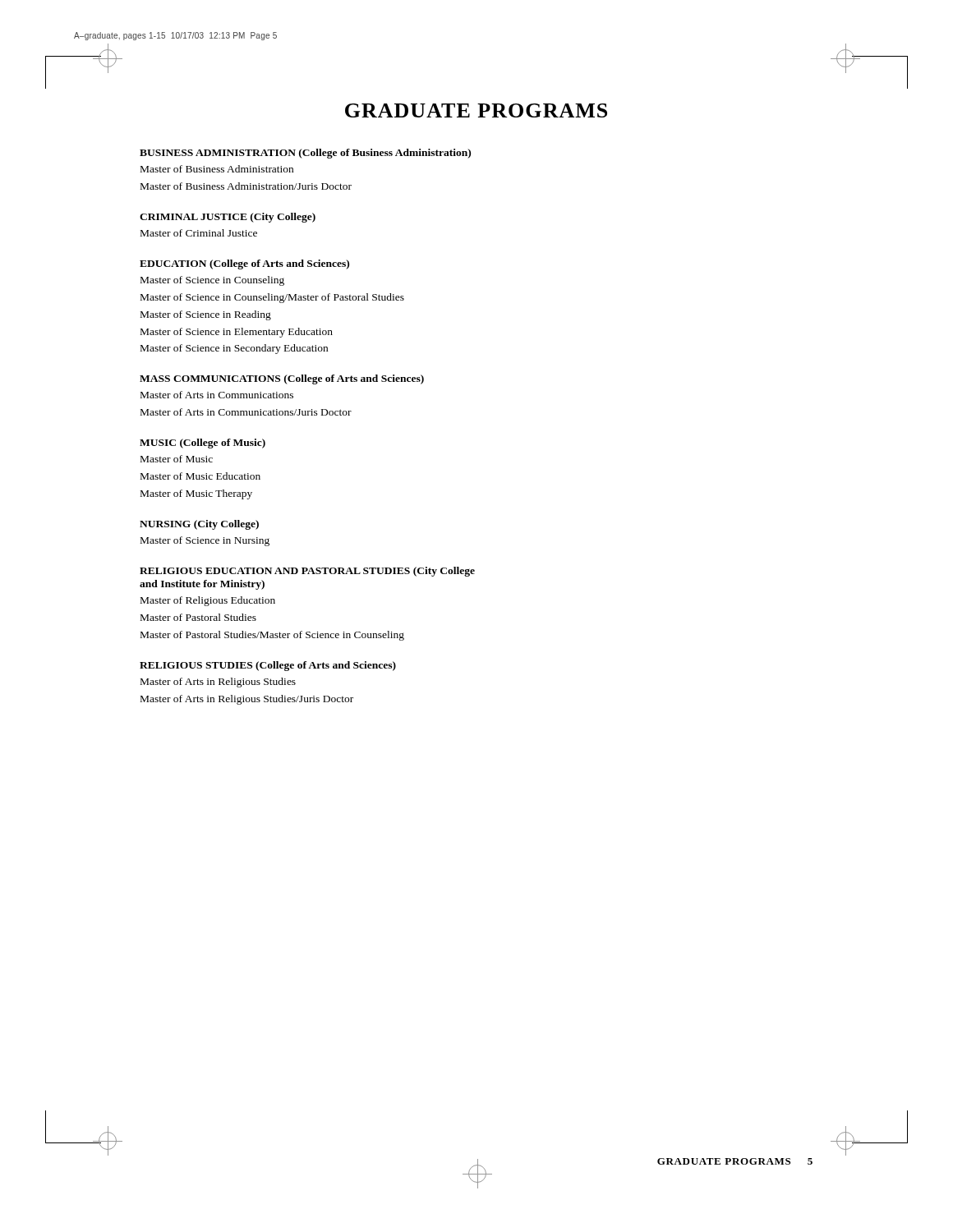Locate the block of text that opens with "Master of Science in Counseling Master of Science"
953x1232 pixels.
[272, 314]
